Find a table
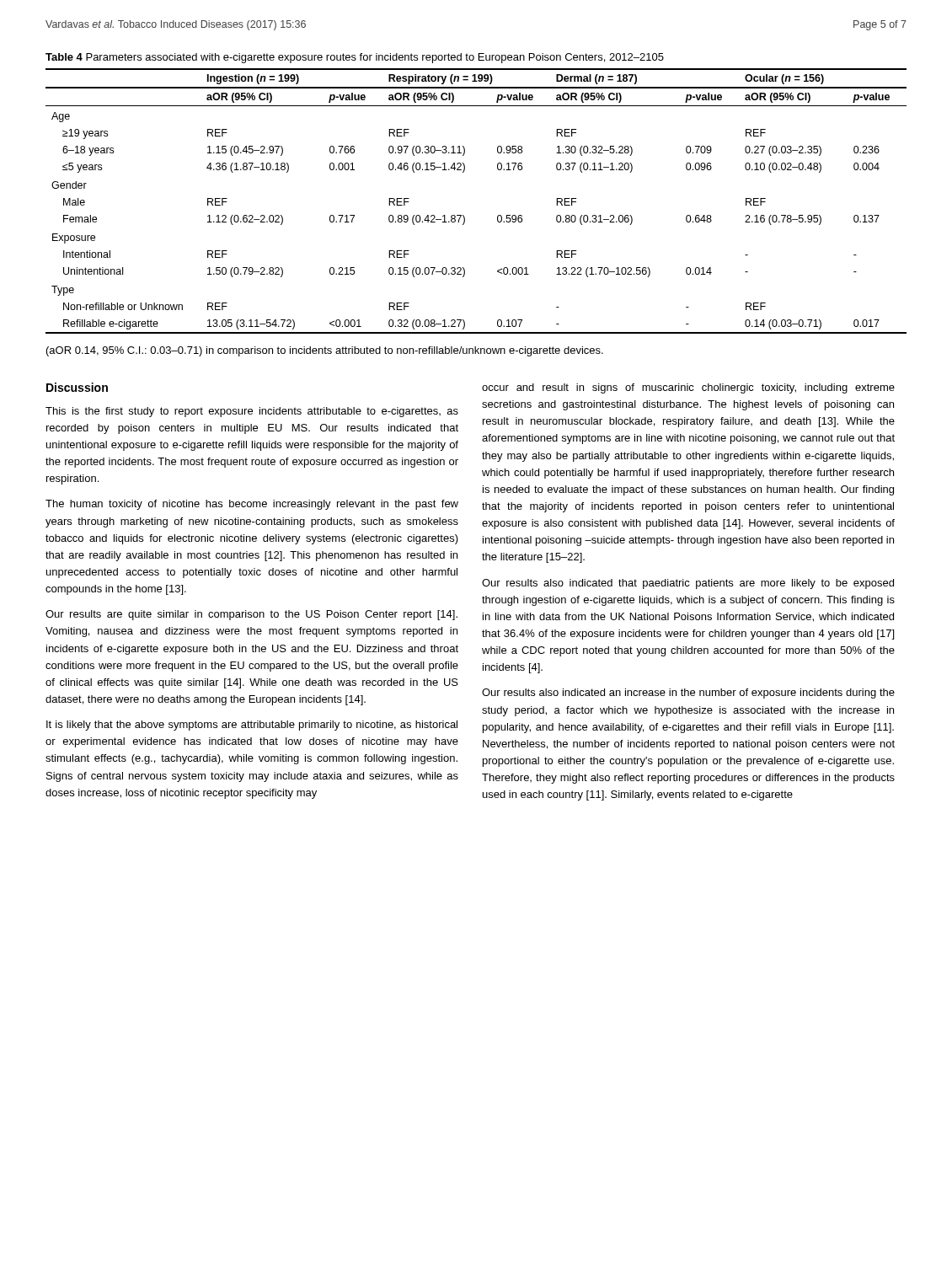952x1264 pixels. 476,201
